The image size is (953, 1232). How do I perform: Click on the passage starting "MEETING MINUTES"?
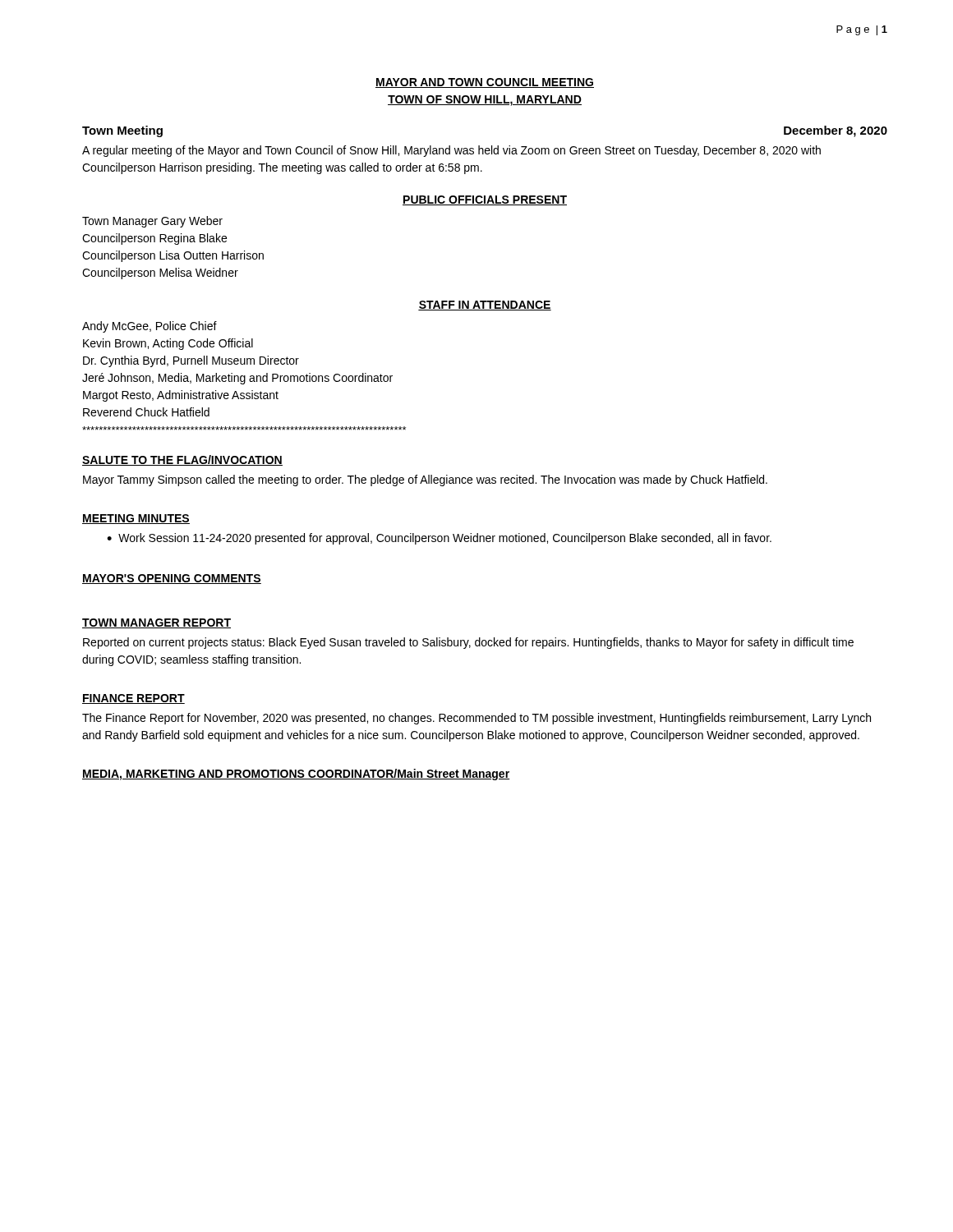(x=136, y=518)
